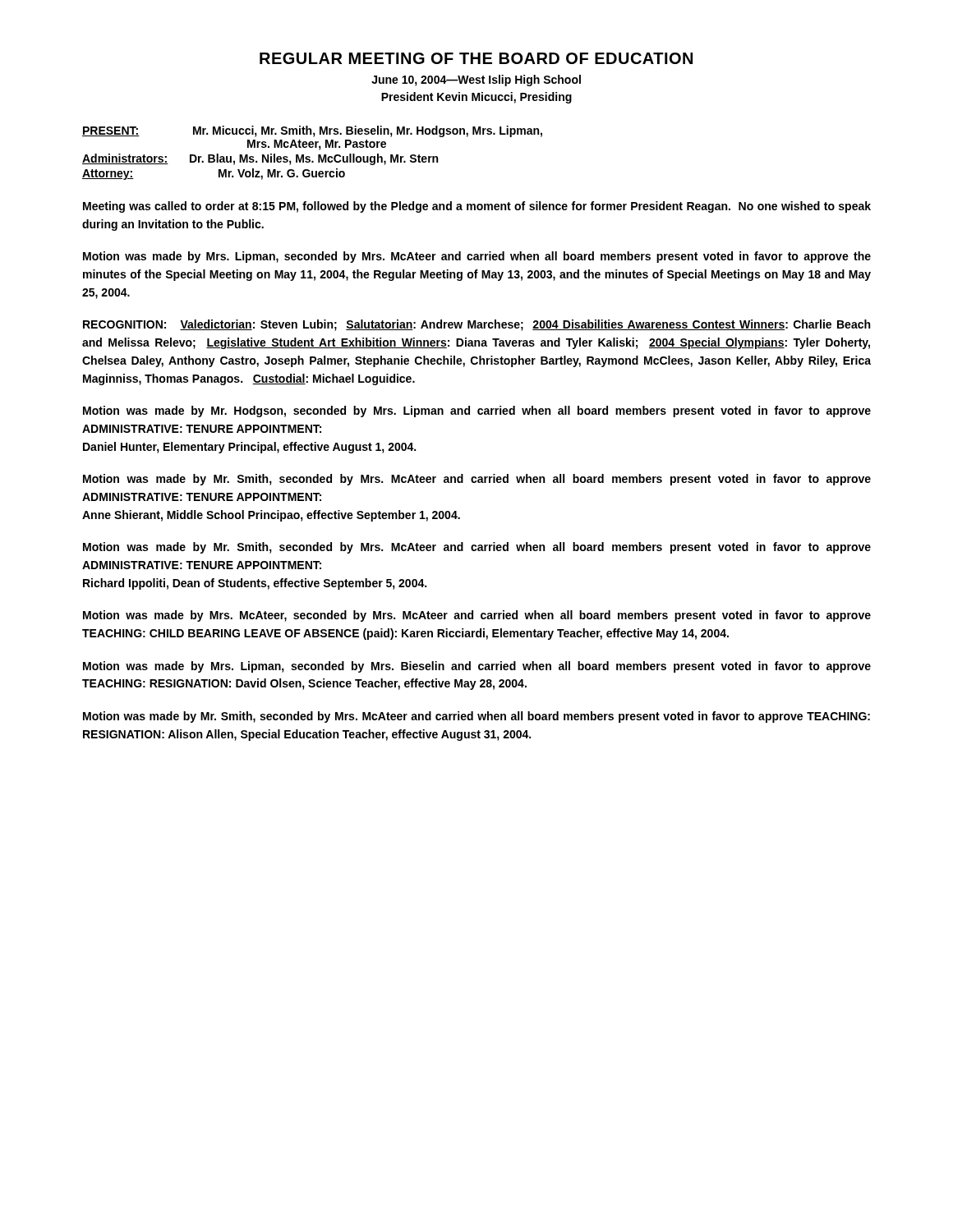This screenshot has width=953, height=1232.
Task: Click on the passage starting "Motion was made by Mr. Hodgson, seconded"
Action: tap(477, 411)
